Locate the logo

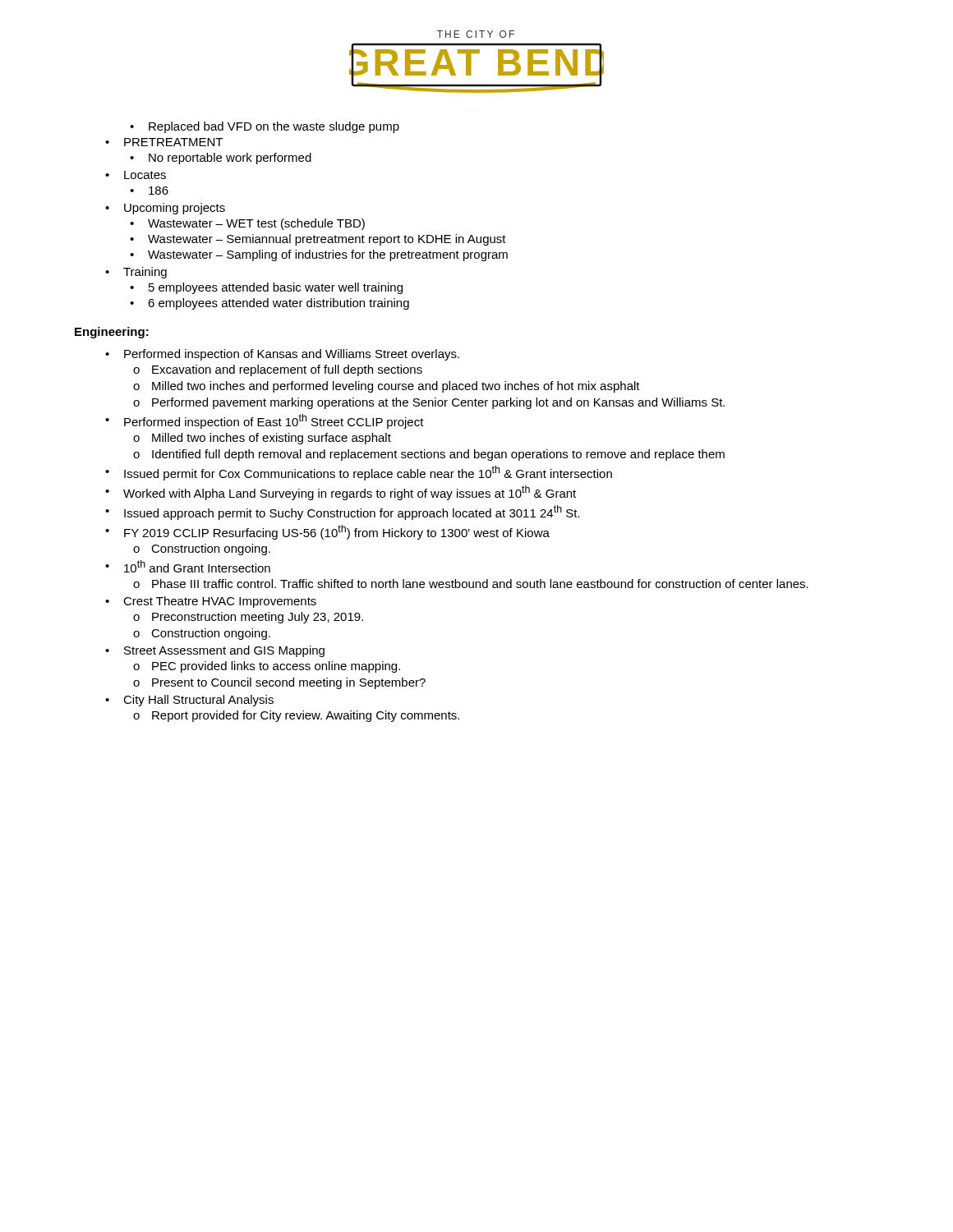coord(476,63)
